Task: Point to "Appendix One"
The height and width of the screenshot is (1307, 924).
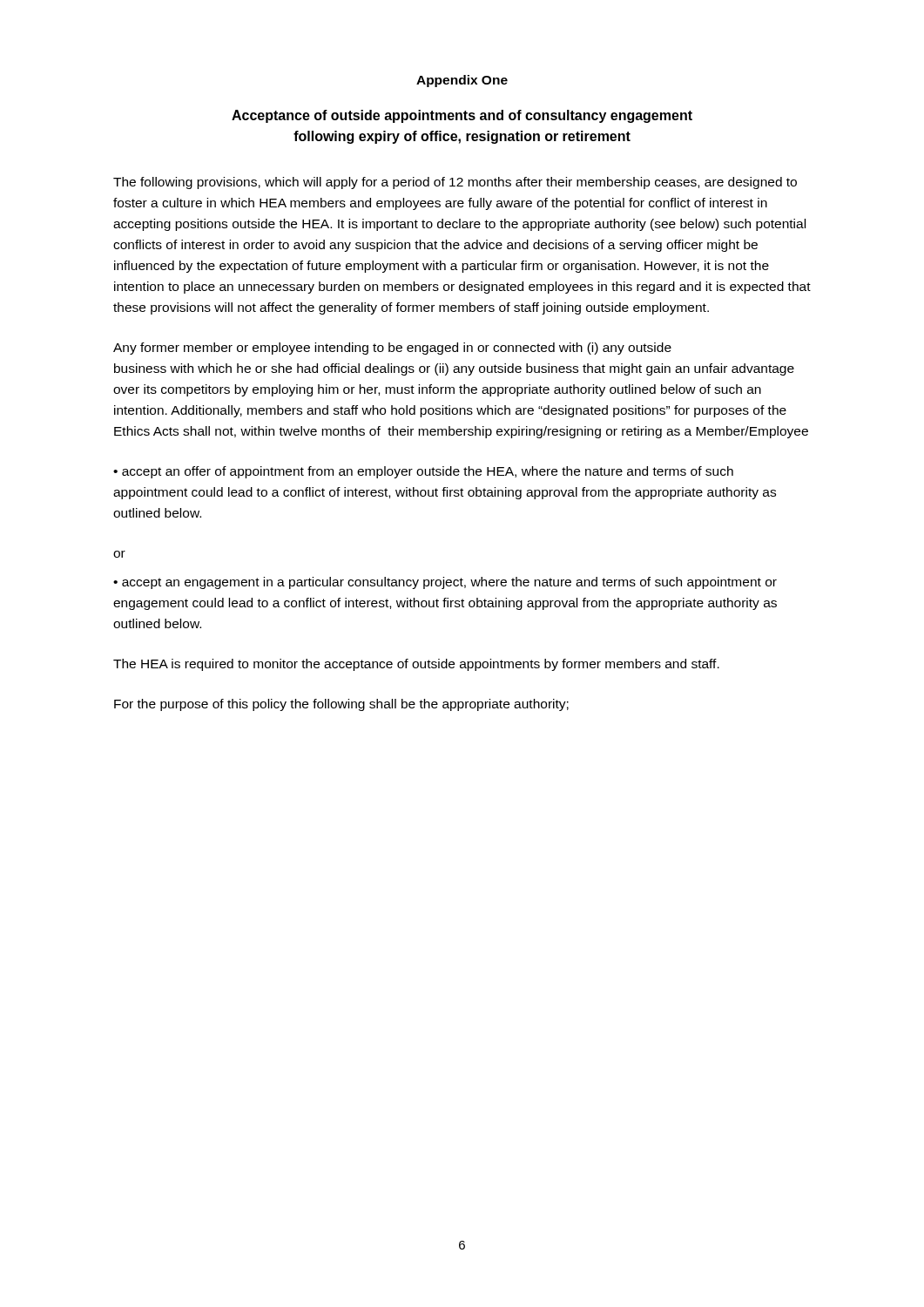Action: [462, 80]
